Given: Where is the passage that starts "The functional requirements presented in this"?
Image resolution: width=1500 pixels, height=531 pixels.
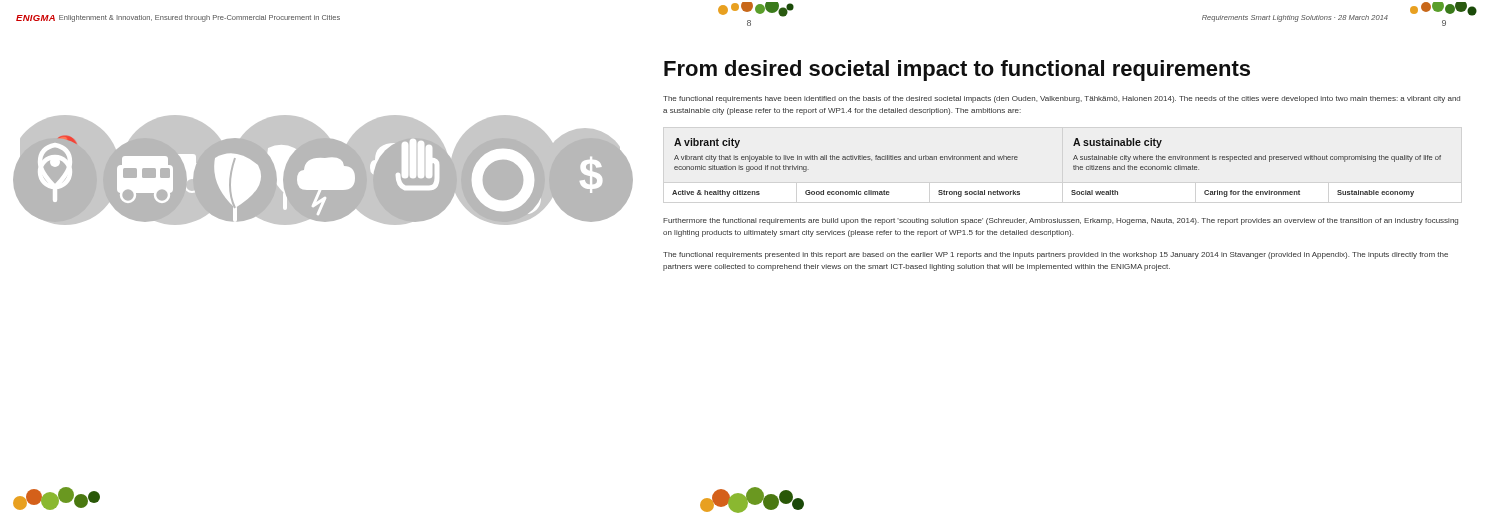Looking at the screenshot, I should pyautogui.click(x=1056, y=260).
